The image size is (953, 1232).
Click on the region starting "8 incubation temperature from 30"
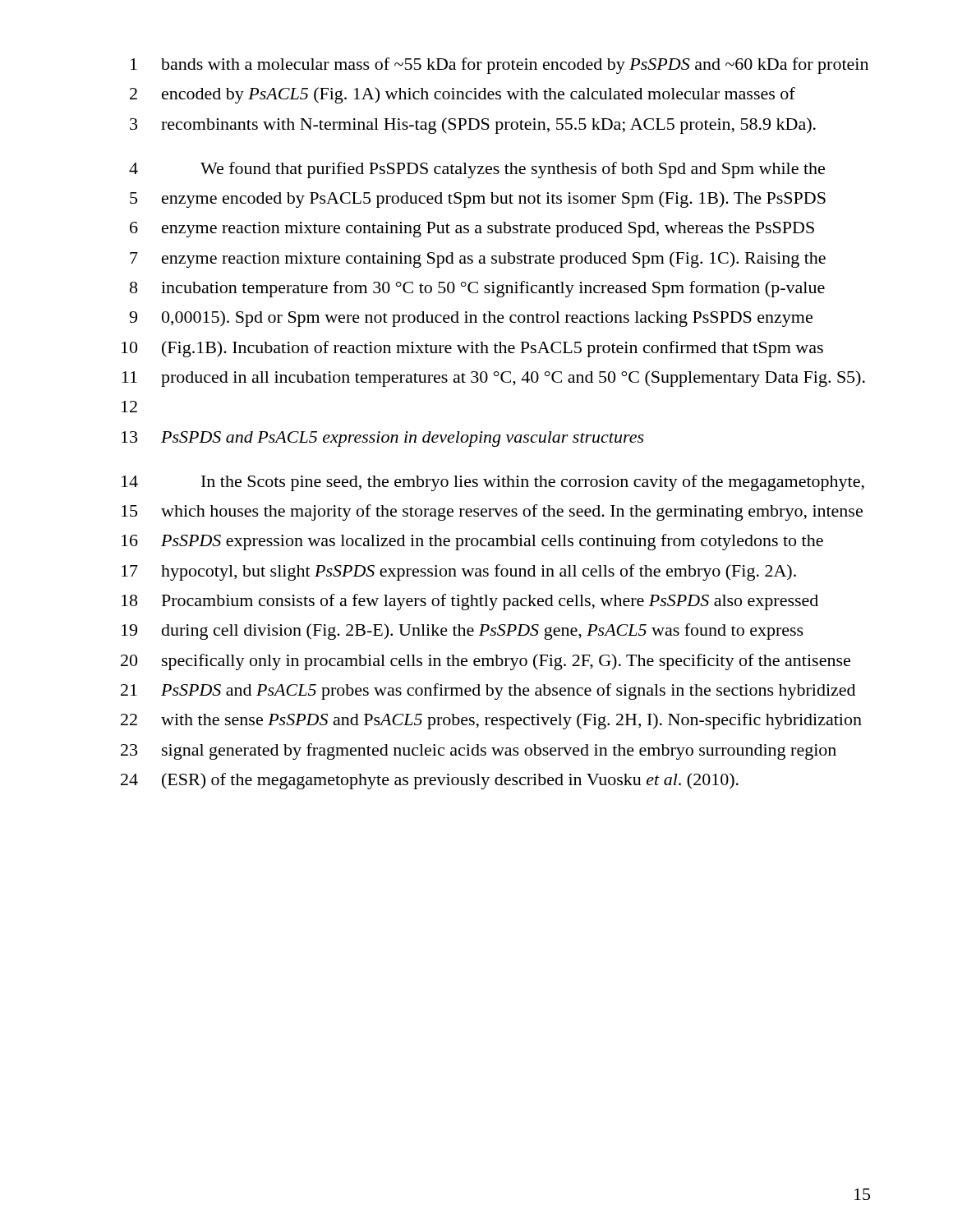[x=485, y=288]
